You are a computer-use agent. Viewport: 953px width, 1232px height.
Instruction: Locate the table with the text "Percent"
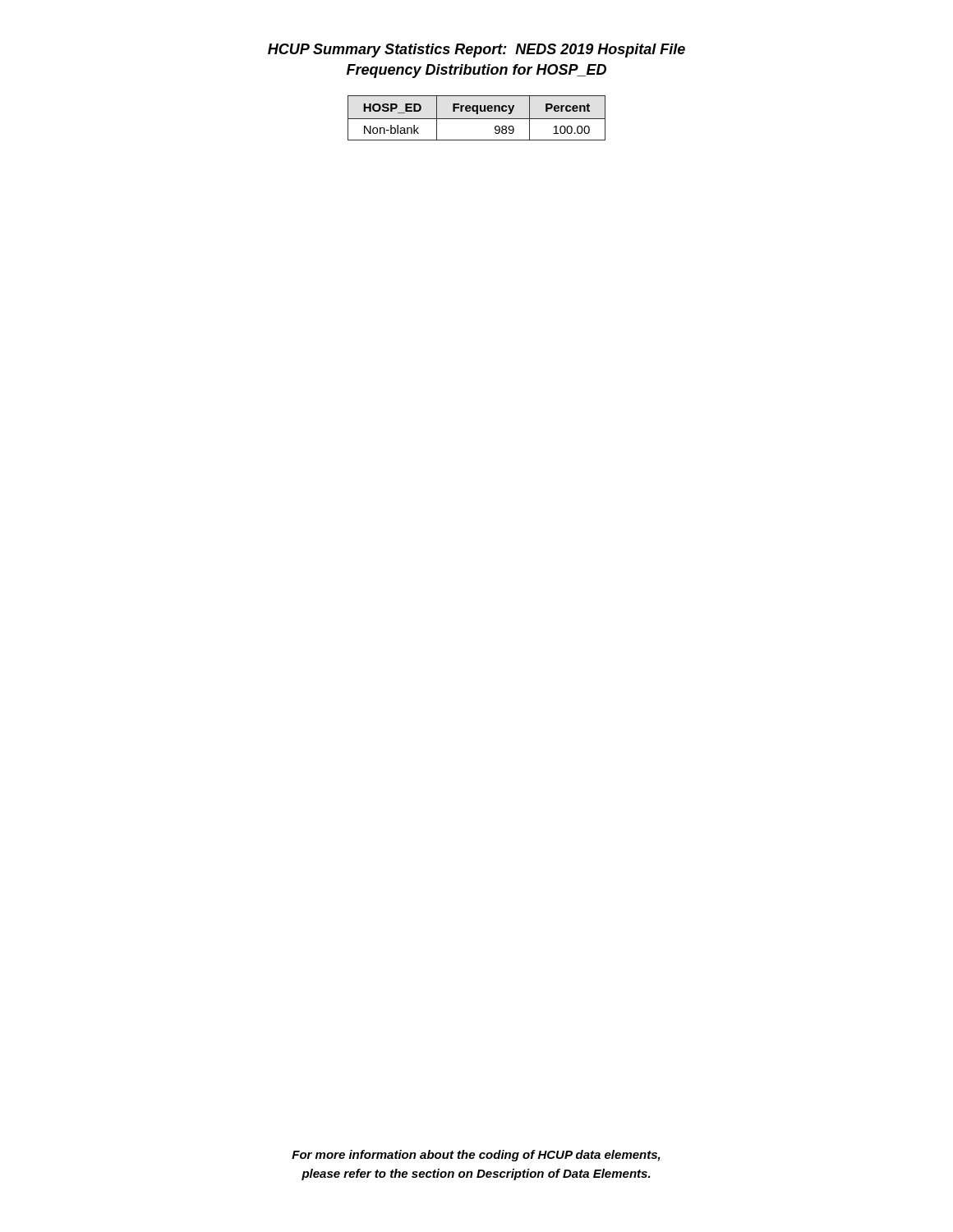point(476,118)
